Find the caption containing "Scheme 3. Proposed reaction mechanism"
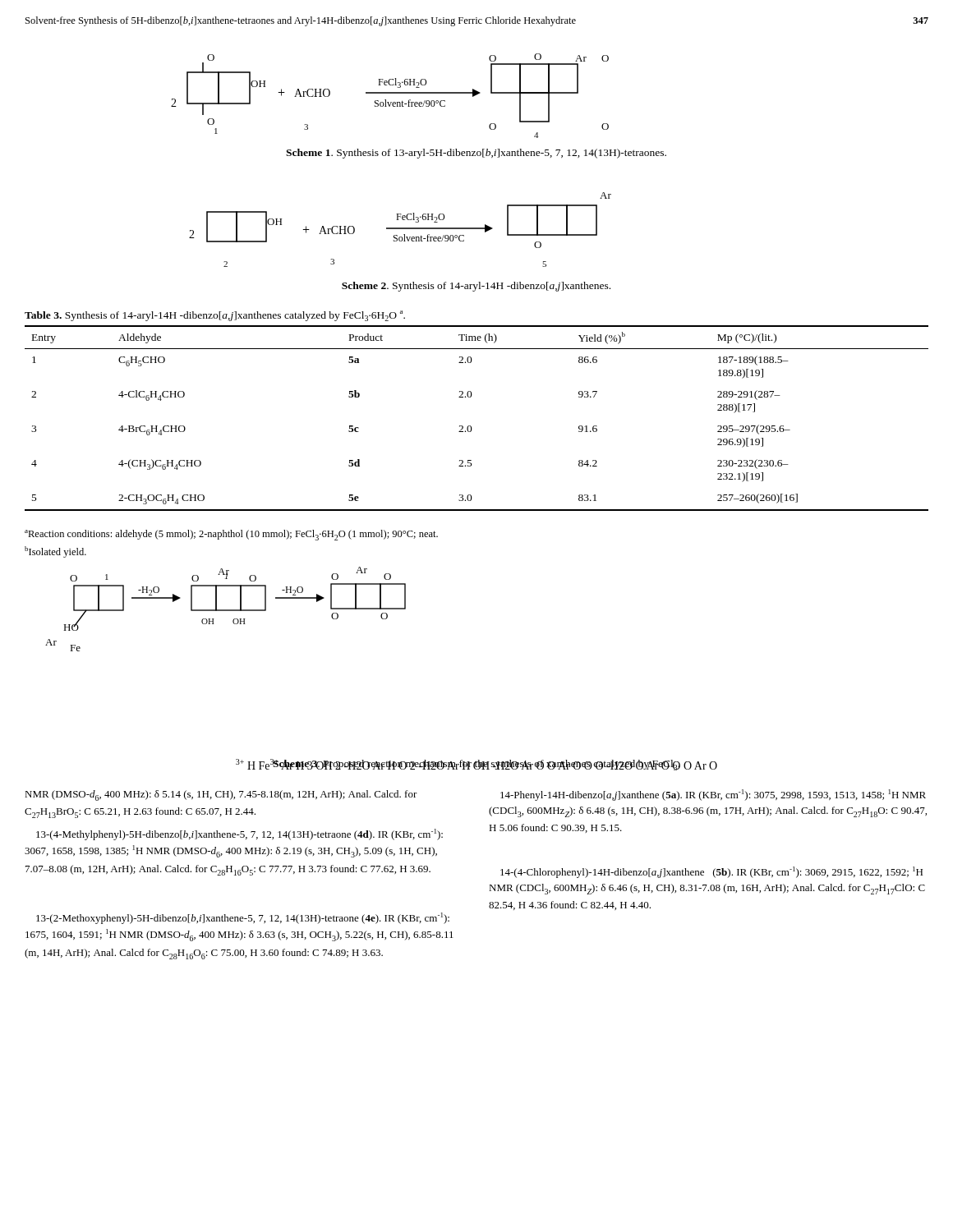Viewport: 953px width, 1232px height. pyautogui.click(x=476, y=765)
